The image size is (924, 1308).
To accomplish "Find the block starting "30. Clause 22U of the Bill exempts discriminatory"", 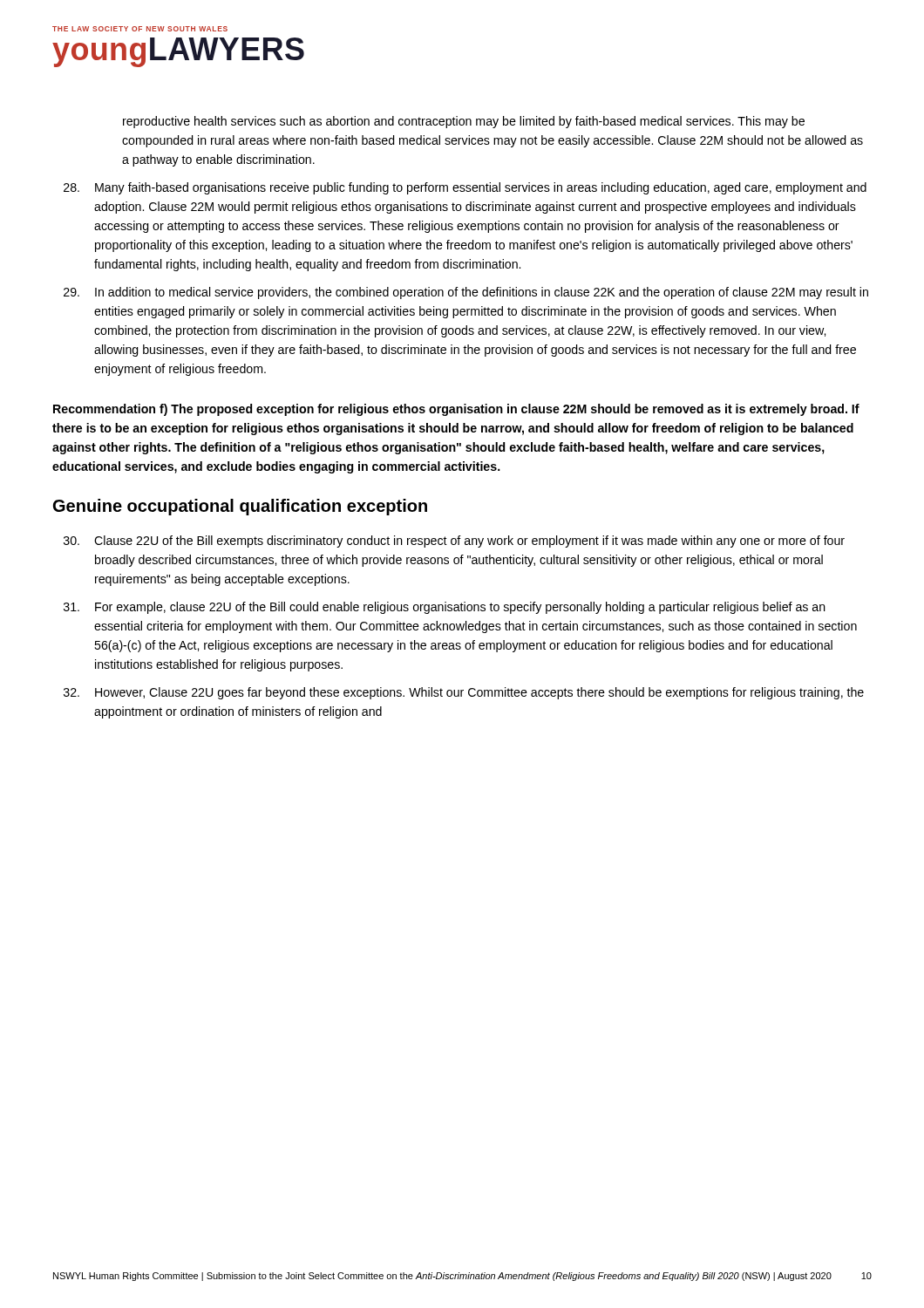I will click(x=462, y=560).
